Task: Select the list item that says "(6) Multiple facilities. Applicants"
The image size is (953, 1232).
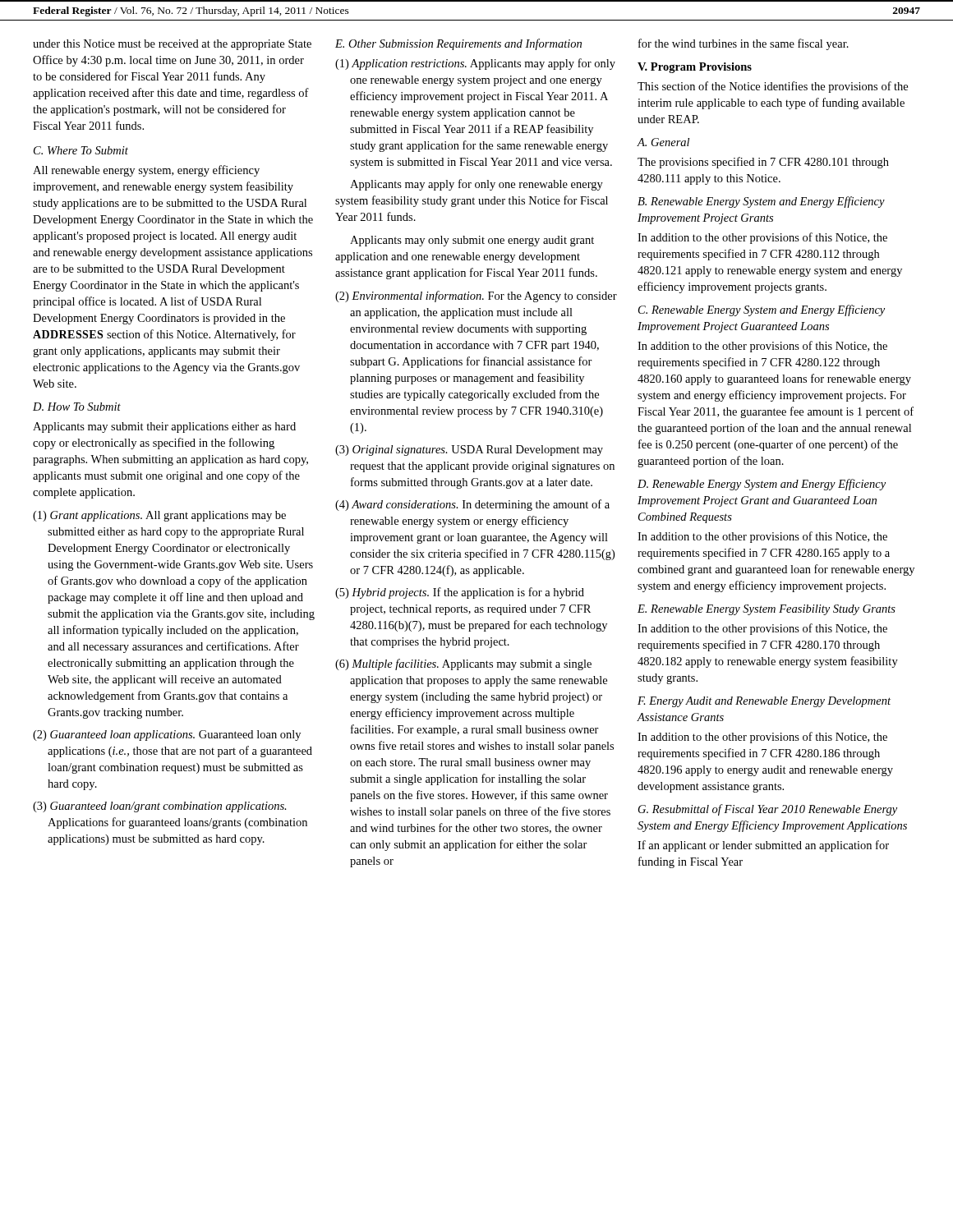Action: pyautogui.click(x=484, y=762)
